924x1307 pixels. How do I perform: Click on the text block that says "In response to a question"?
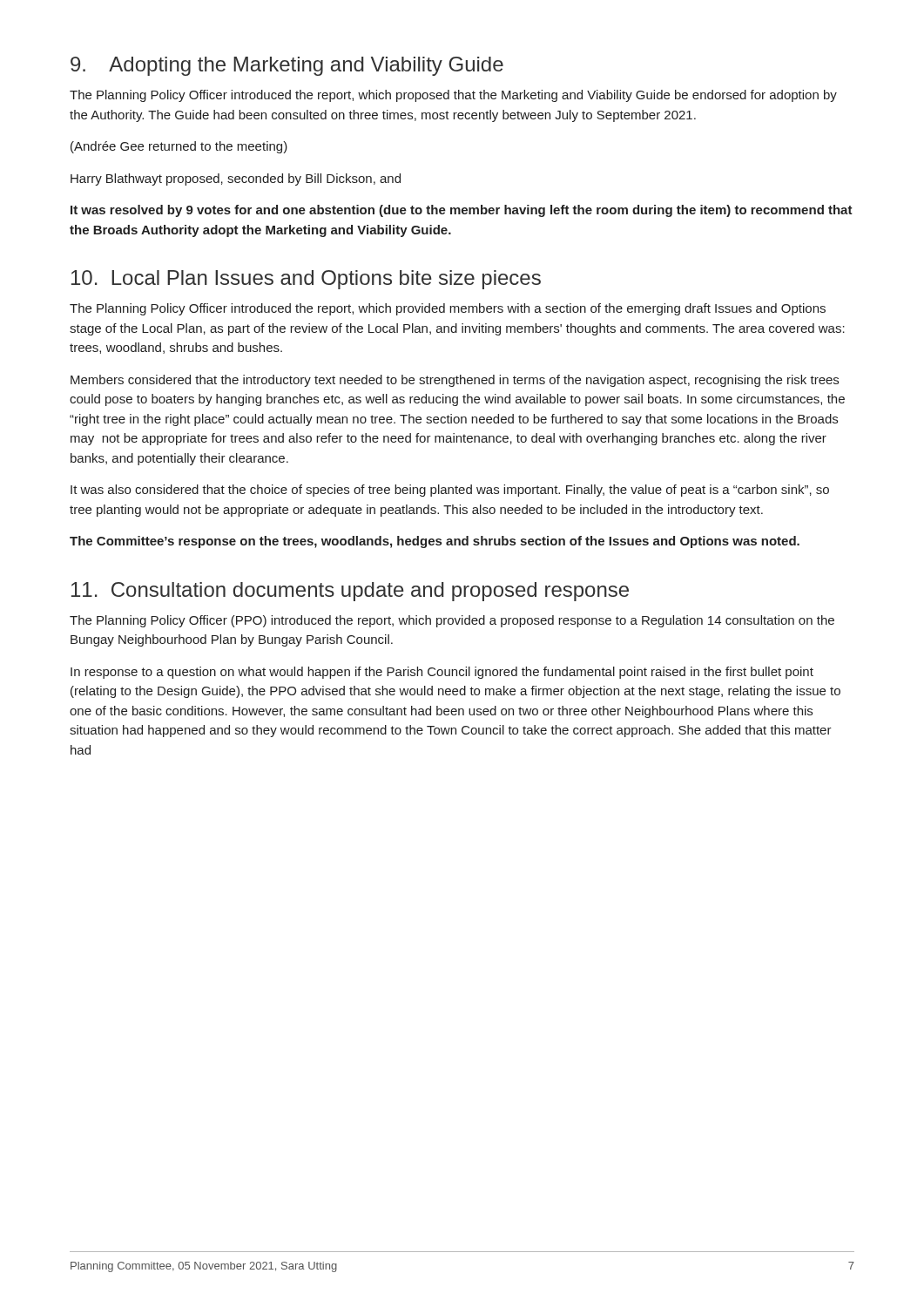tap(462, 711)
